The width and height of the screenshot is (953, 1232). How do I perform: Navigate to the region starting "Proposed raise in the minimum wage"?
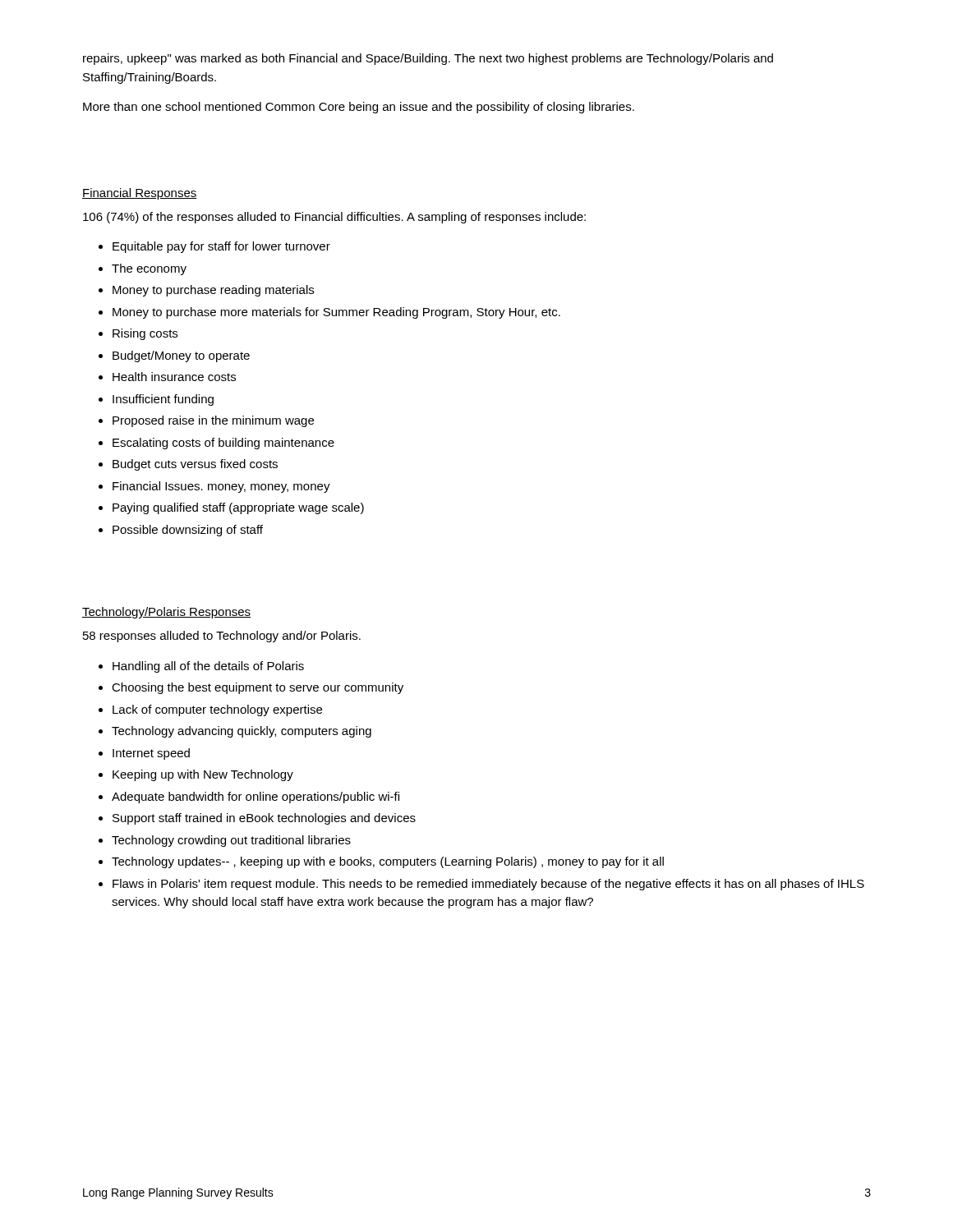[213, 420]
